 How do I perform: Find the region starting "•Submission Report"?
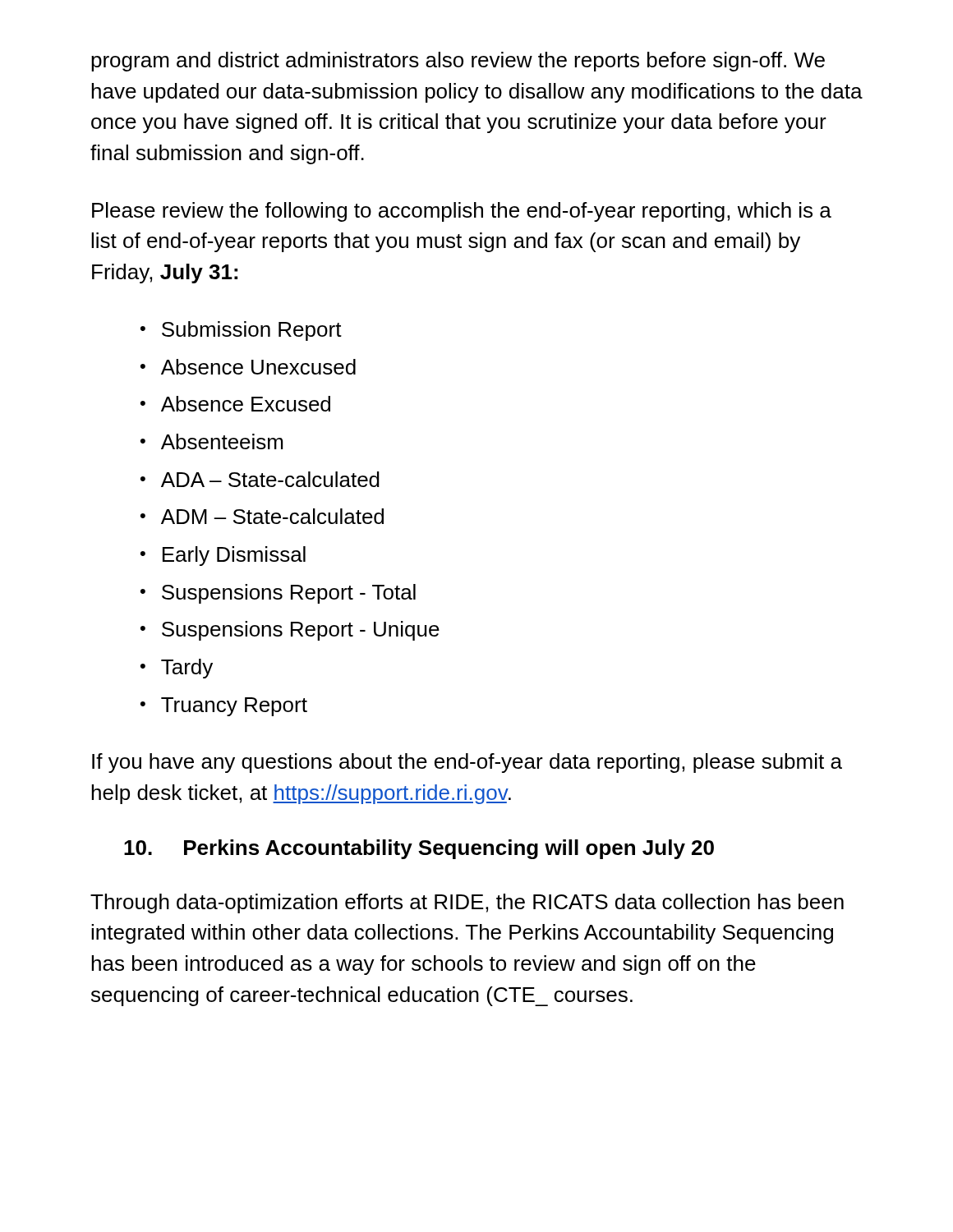click(240, 330)
